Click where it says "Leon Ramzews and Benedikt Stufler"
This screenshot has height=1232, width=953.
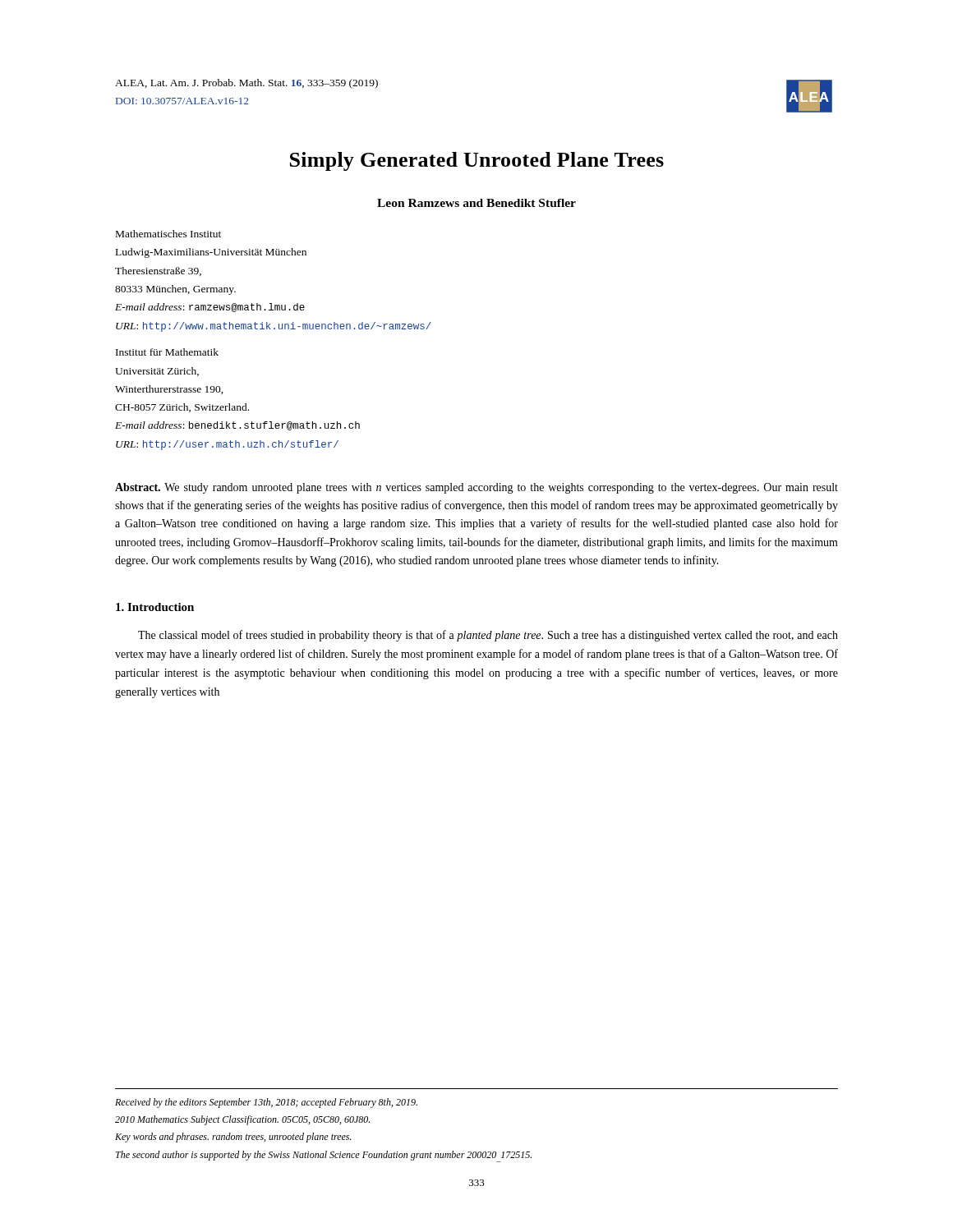coord(476,202)
